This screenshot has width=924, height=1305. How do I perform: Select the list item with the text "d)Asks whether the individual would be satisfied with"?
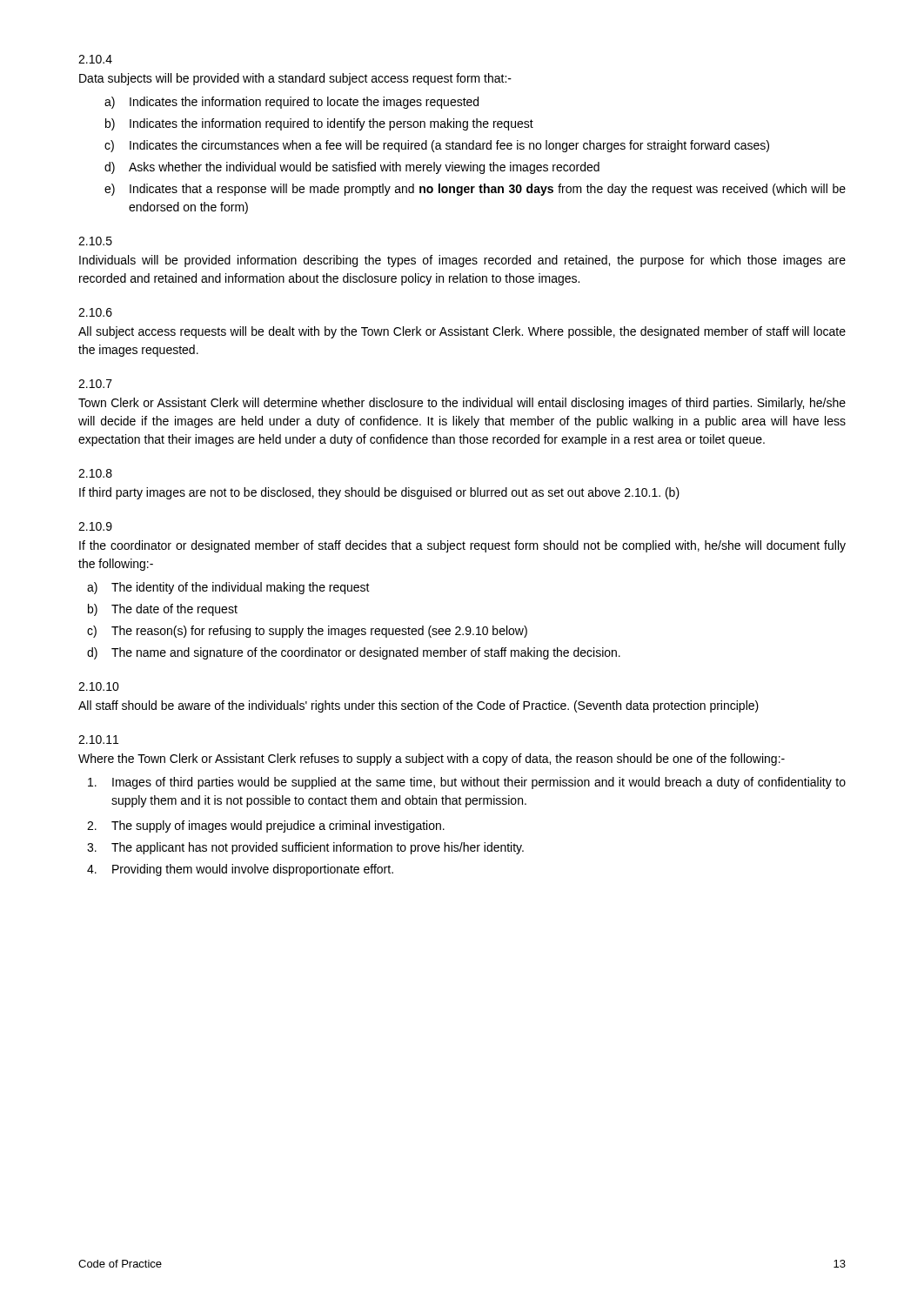click(352, 167)
